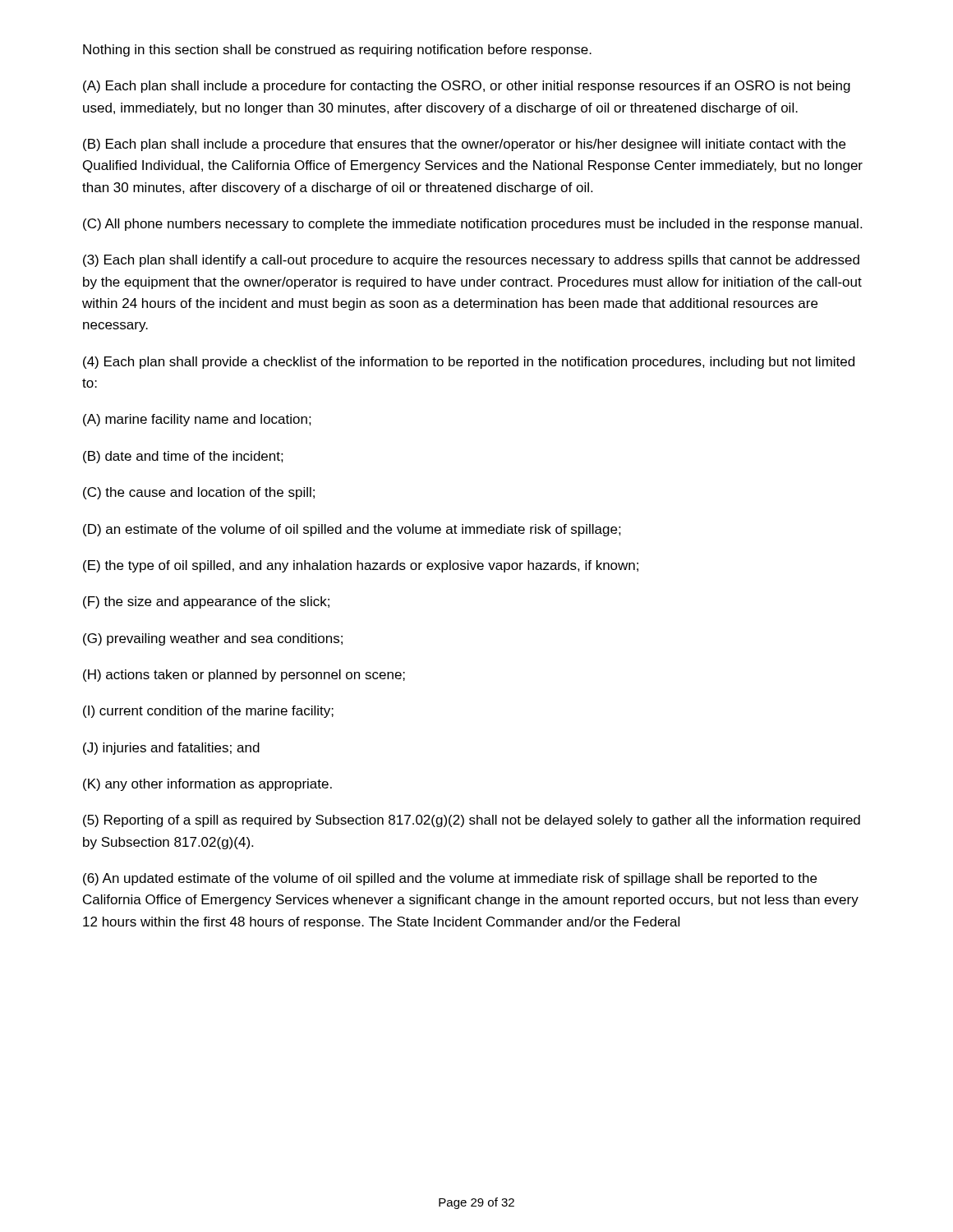Point to the region starting "(A) Each plan shall include a procedure for"
953x1232 pixels.
(x=466, y=97)
